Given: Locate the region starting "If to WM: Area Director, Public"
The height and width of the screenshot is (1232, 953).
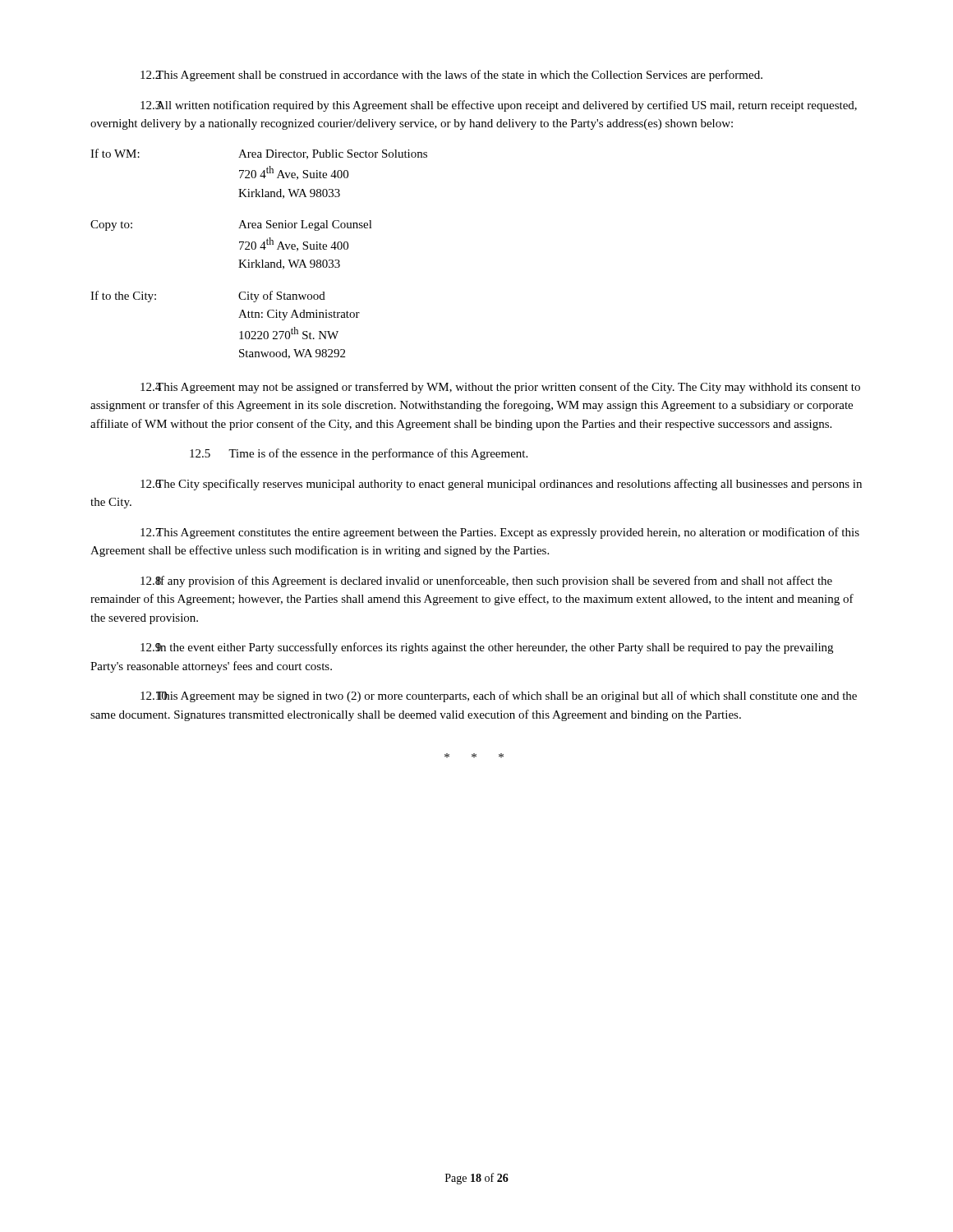Looking at the screenshot, I should coord(259,253).
